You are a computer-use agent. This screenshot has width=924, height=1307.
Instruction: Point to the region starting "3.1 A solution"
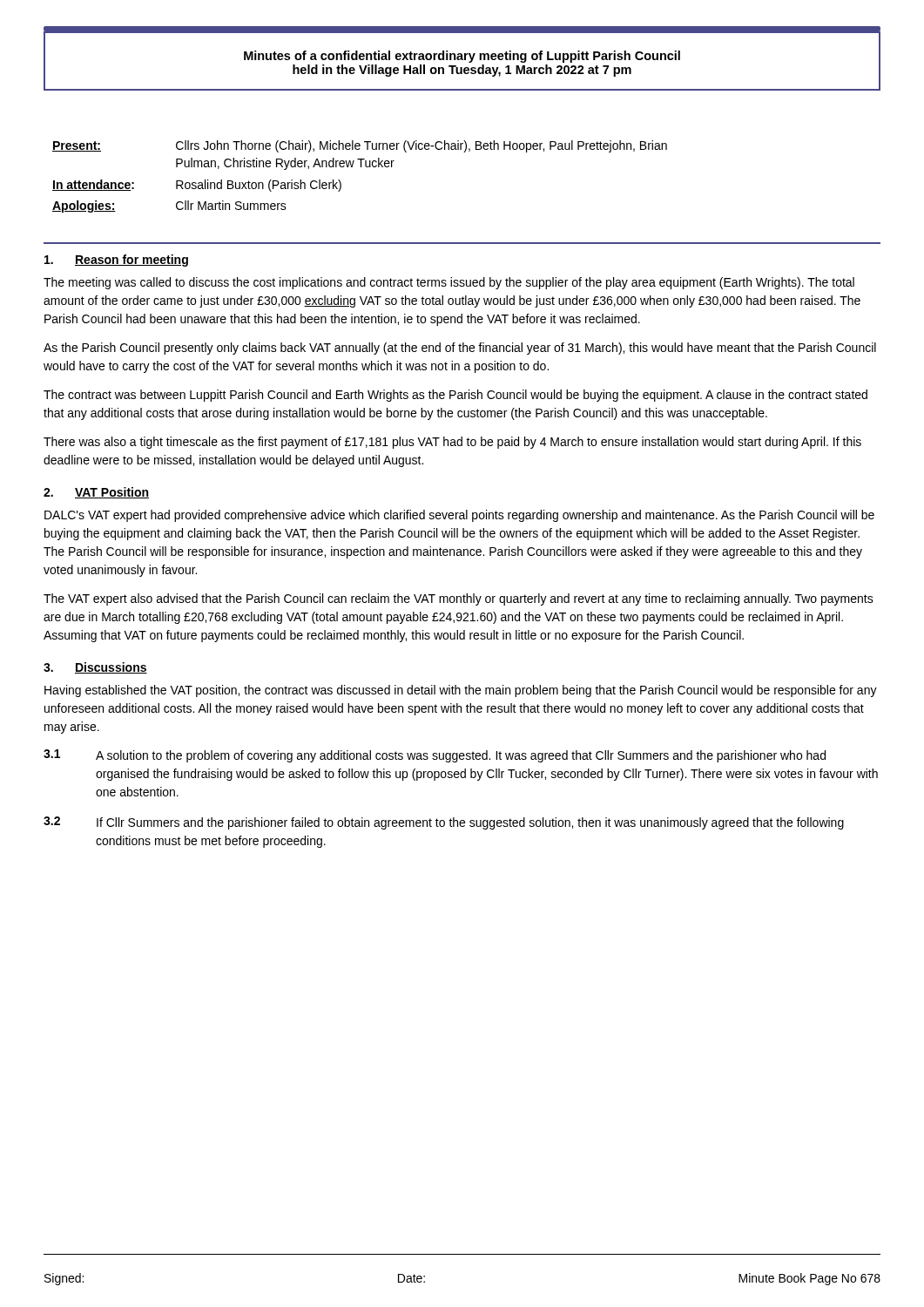pos(462,774)
